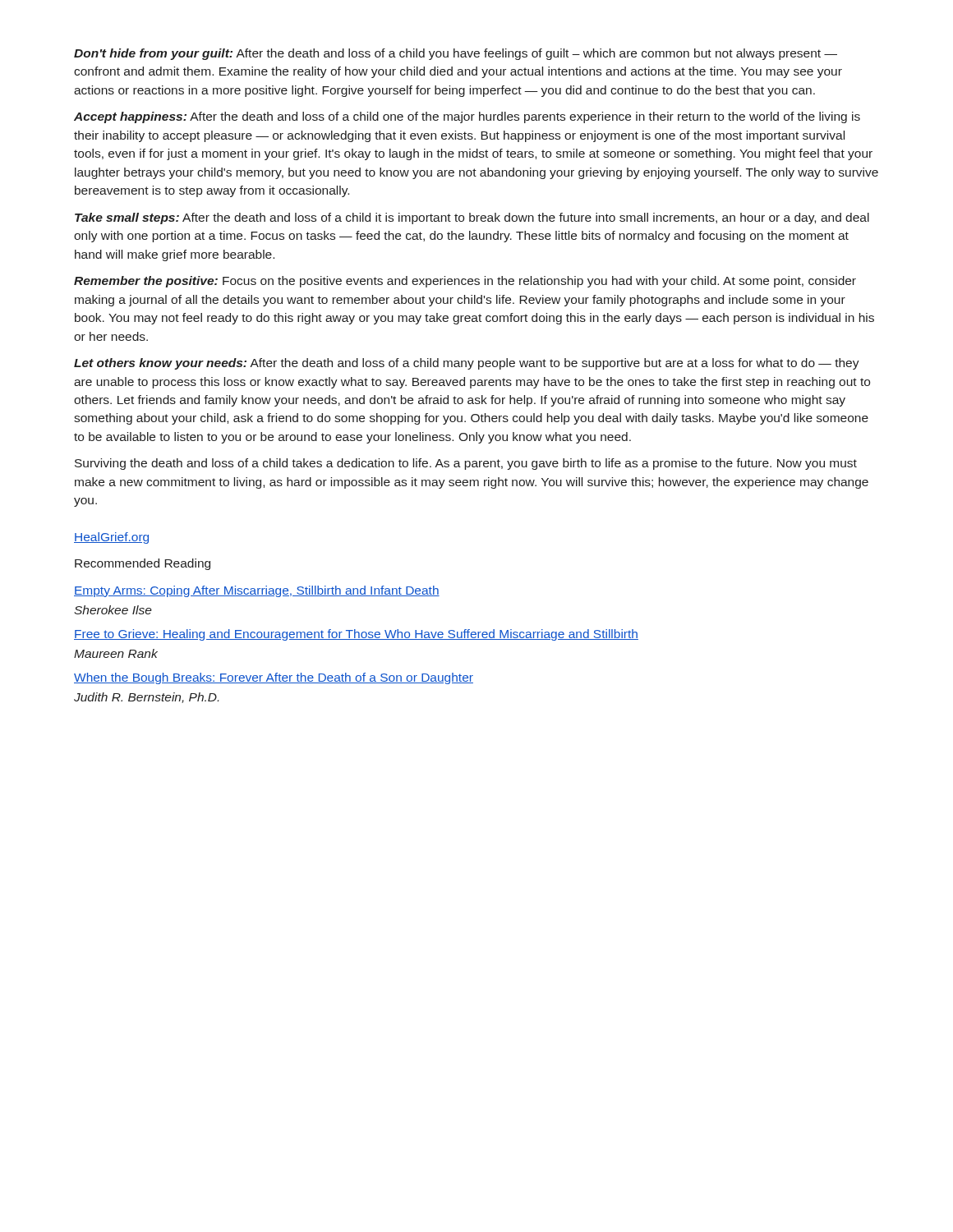Click on the text block with the text "Surviving the death and"
Screen dimensions: 1232x953
[x=476, y=482]
